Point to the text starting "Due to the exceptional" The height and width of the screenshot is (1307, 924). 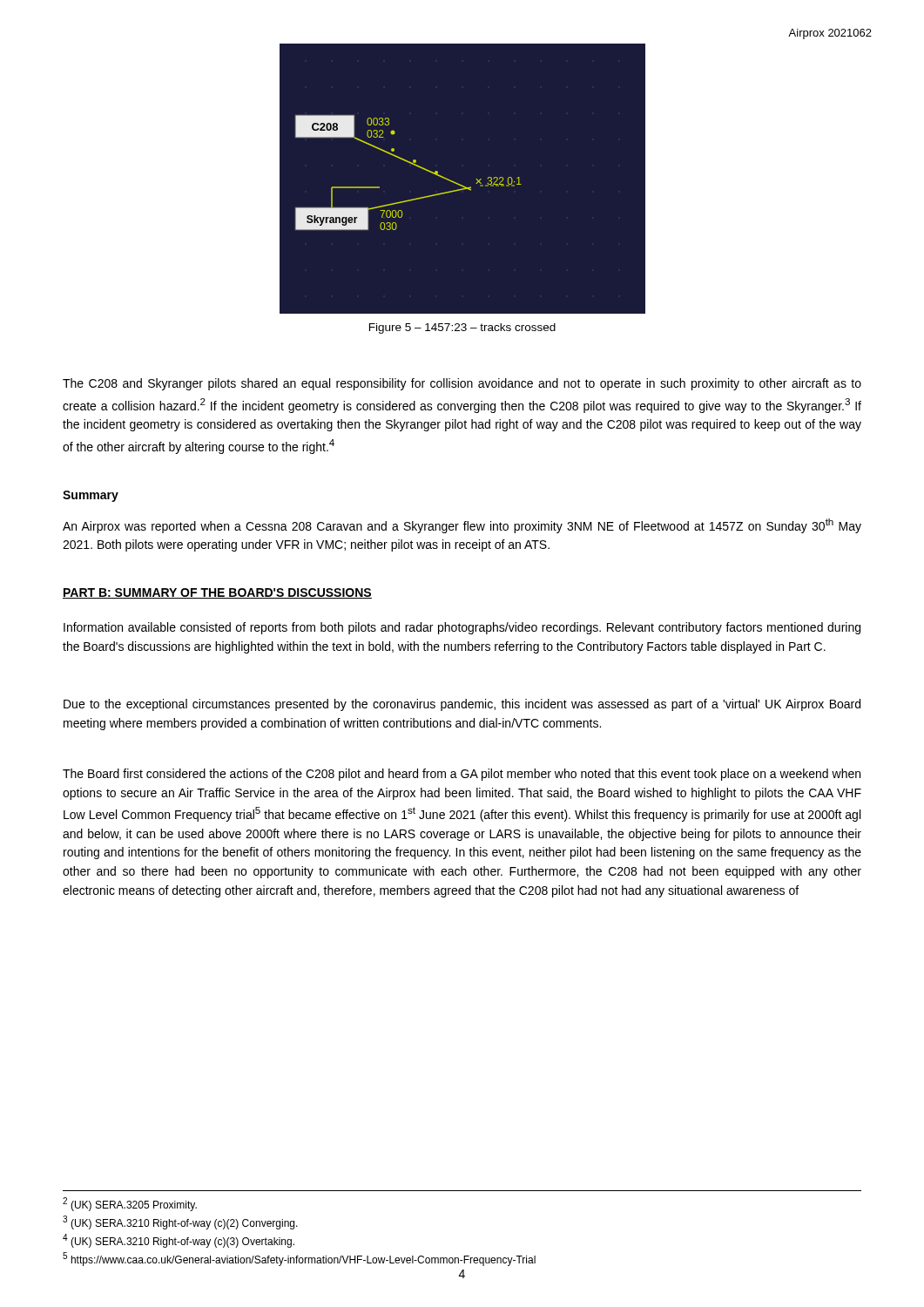(462, 713)
